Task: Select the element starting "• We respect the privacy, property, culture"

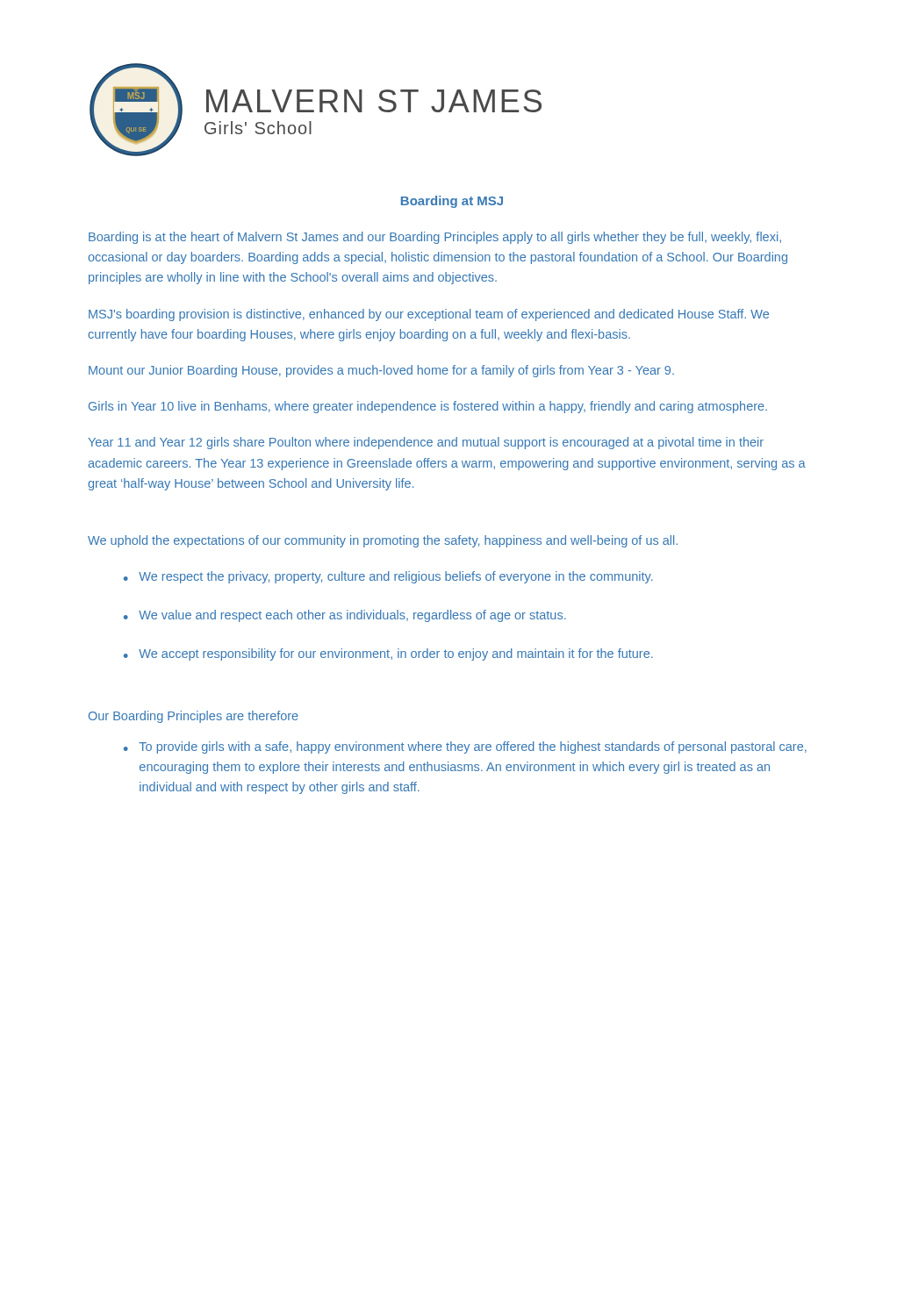Action: pyautogui.click(x=388, y=579)
